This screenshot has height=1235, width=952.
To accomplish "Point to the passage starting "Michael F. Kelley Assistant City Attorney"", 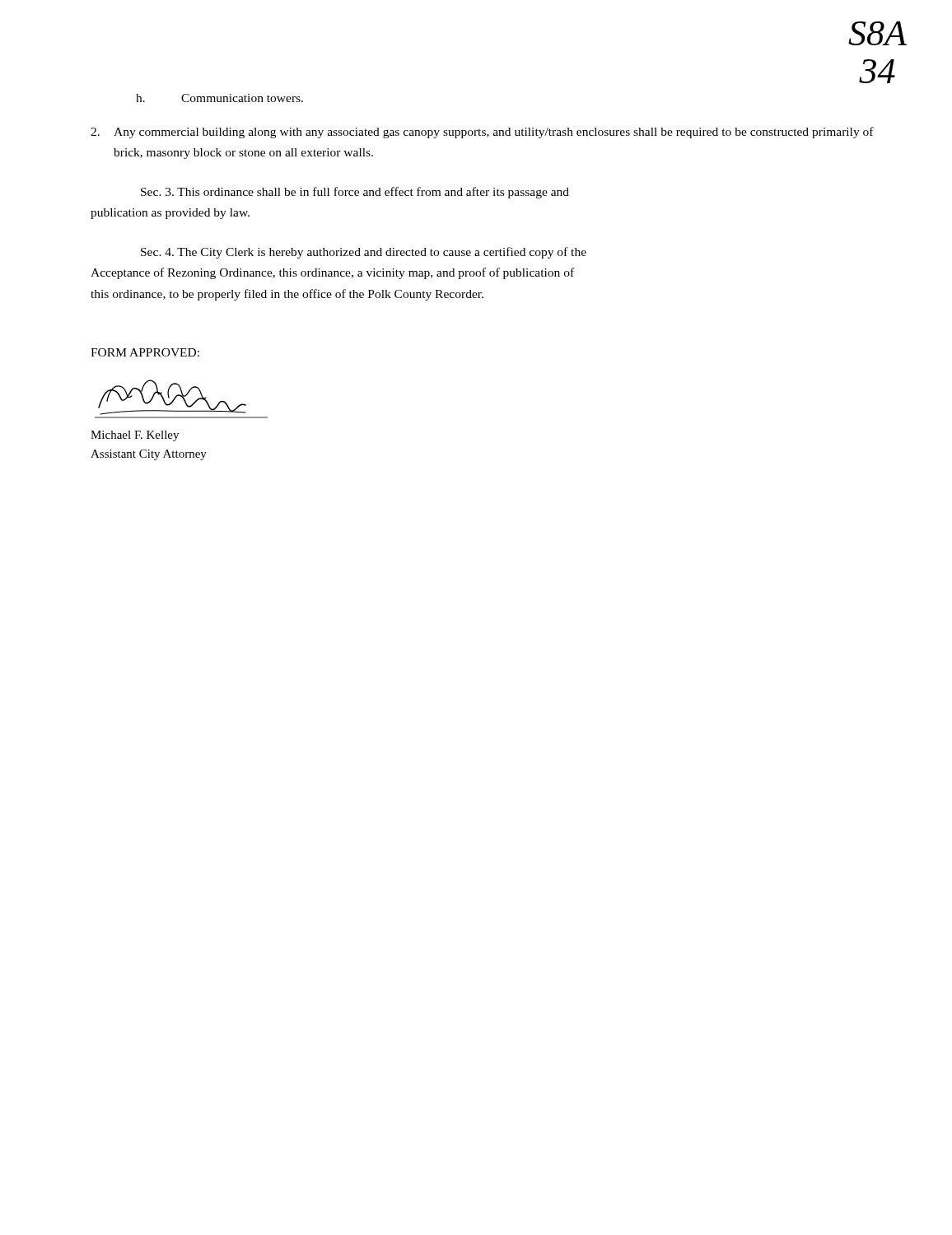I will pos(149,444).
